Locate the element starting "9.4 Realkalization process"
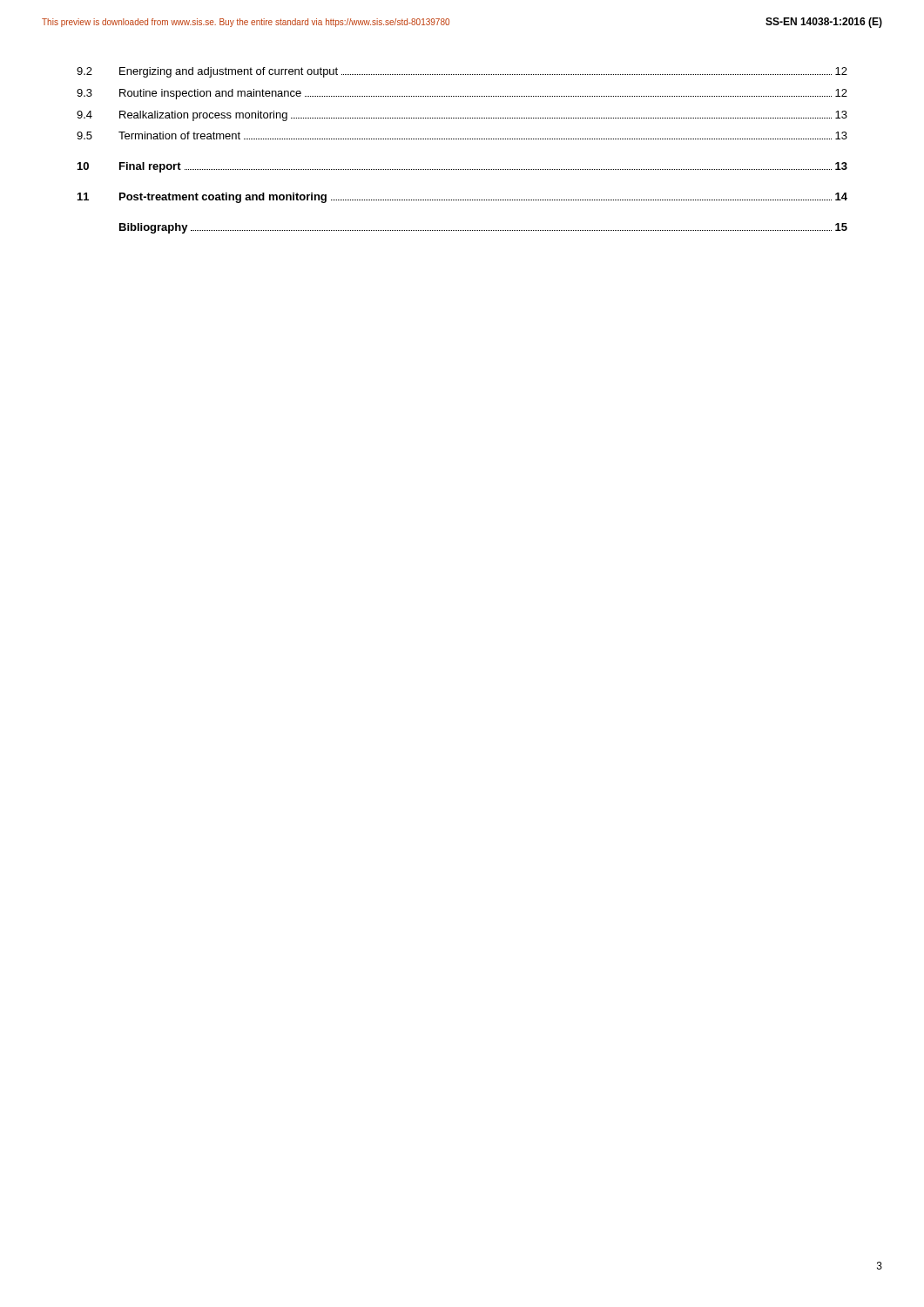The width and height of the screenshot is (924, 1307). coord(462,115)
